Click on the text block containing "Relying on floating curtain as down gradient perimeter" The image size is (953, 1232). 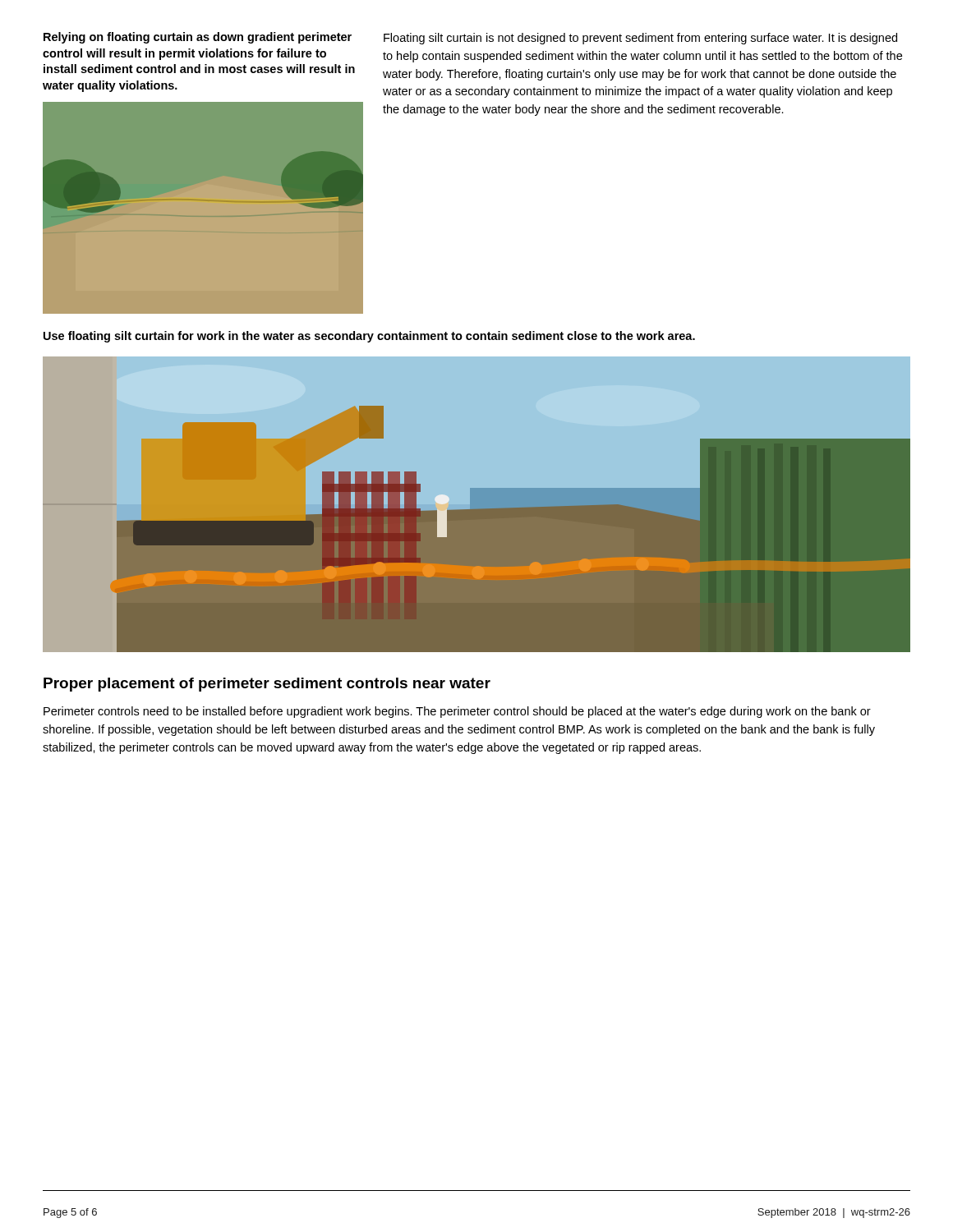[x=199, y=61]
